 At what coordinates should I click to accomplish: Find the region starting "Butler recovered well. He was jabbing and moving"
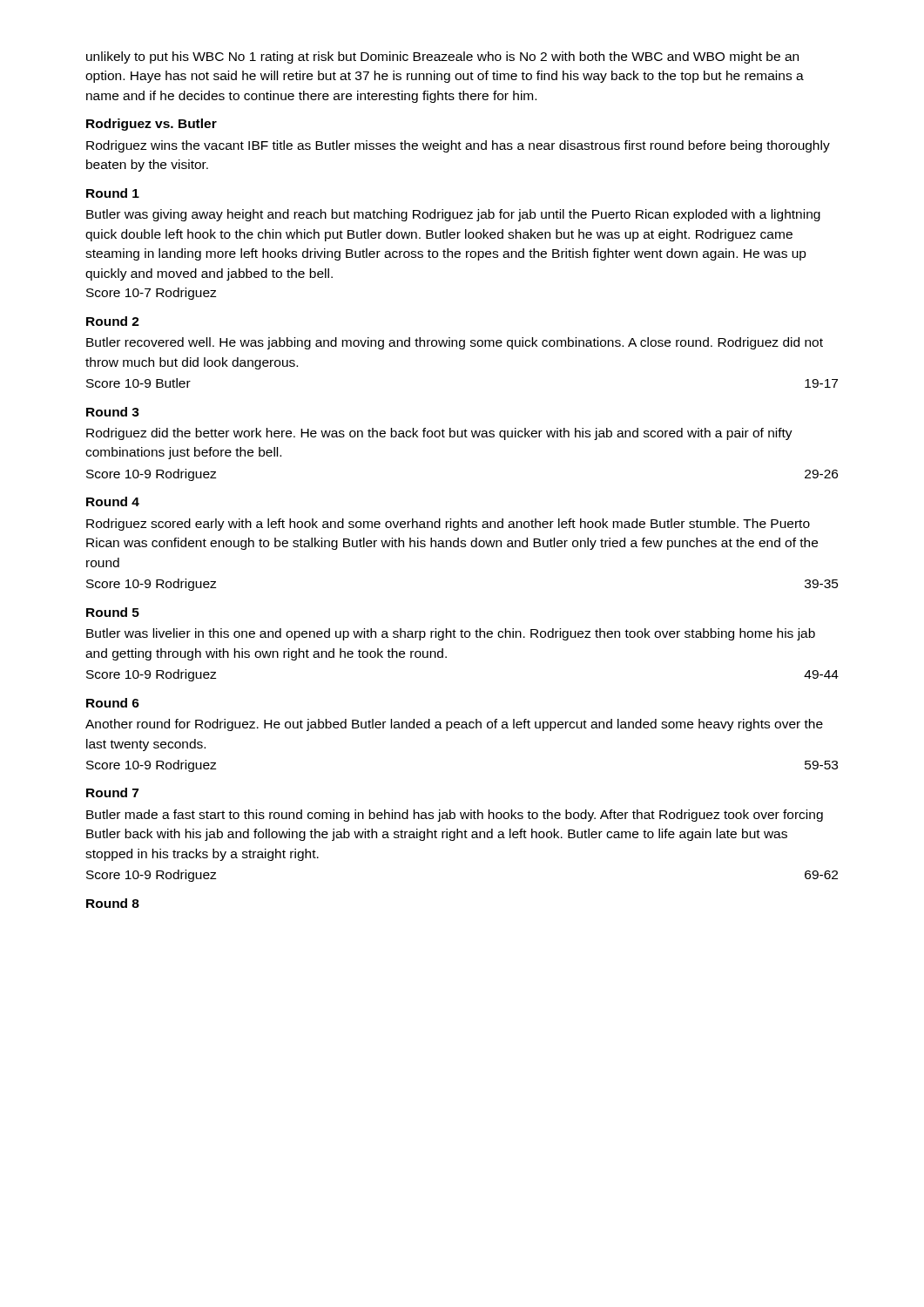(x=455, y=343)
